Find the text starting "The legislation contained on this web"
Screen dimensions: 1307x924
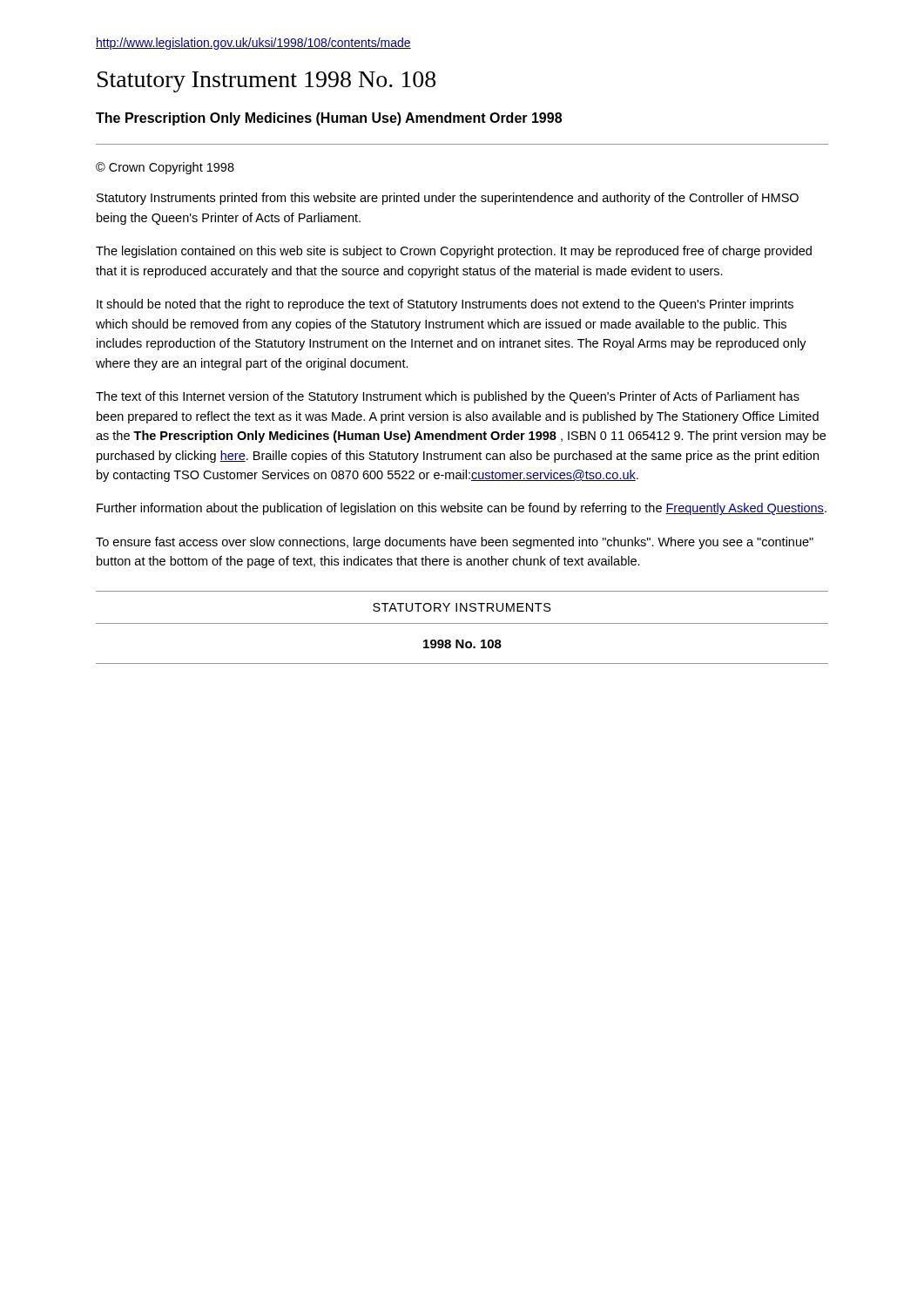pos(454,261)
